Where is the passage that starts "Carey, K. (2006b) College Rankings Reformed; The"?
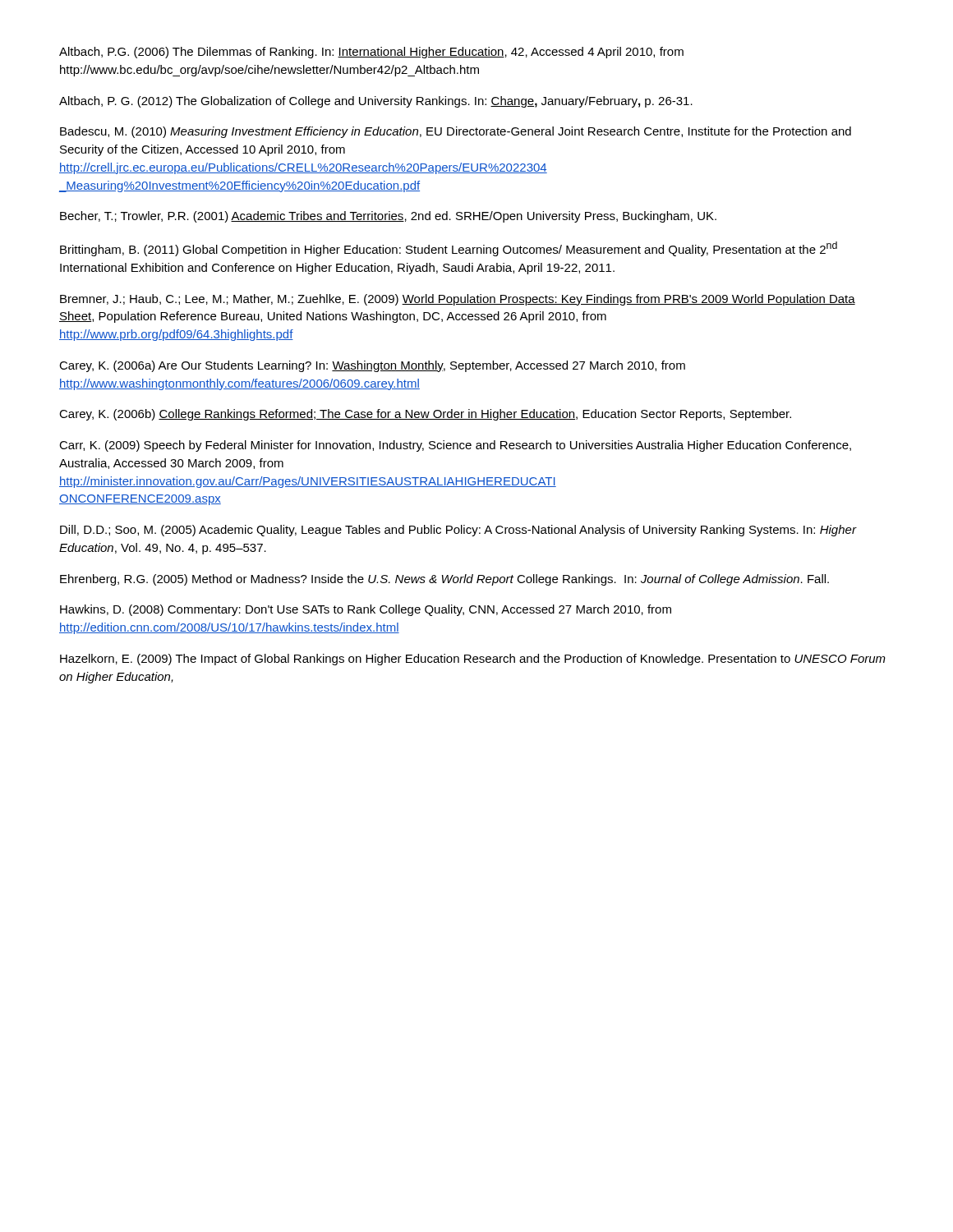Viewport: 953px width, 1232px height. pyautogui.click(x=426, y=414)
